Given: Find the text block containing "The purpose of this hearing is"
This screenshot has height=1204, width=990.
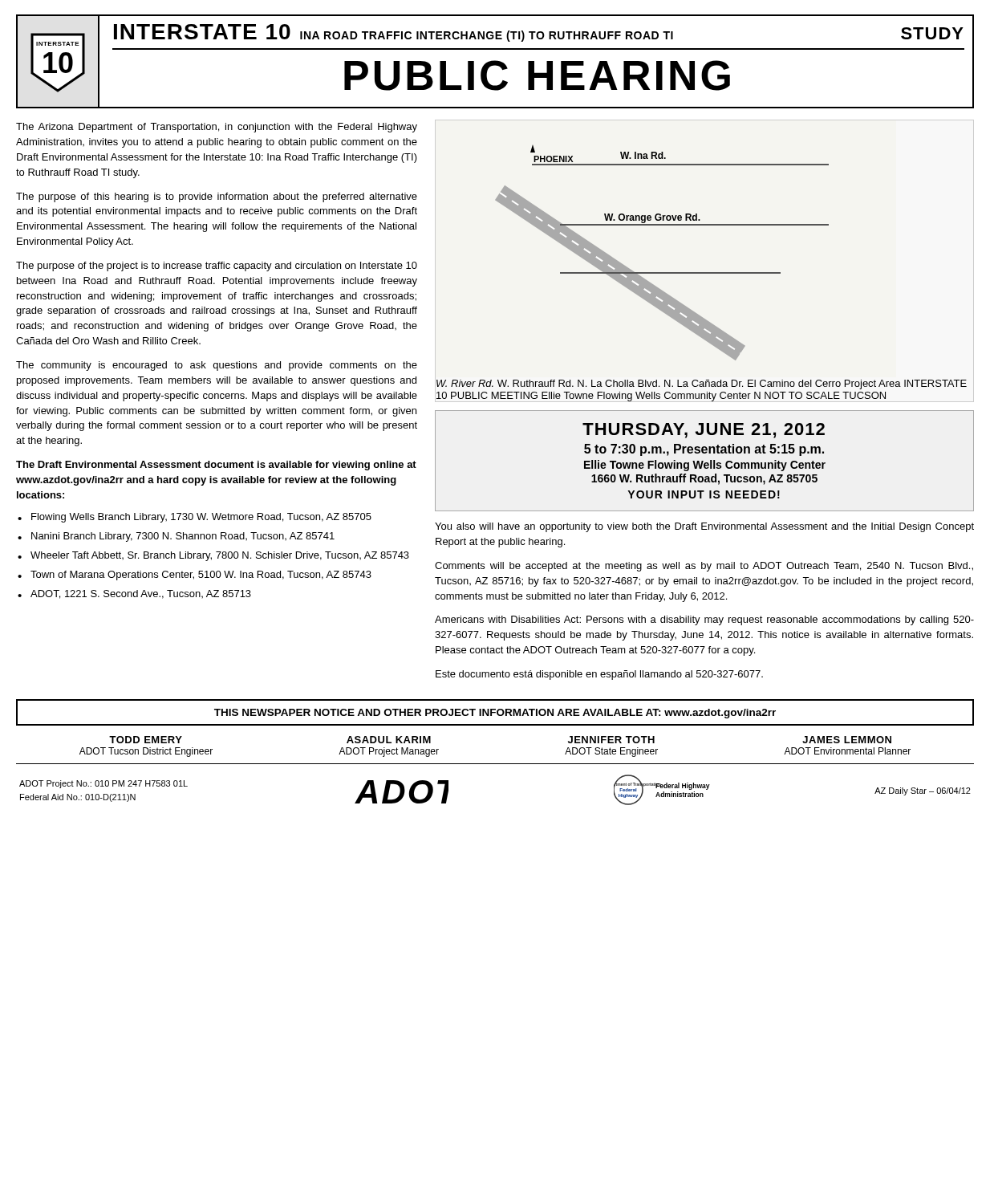Looking at the screenshot, I should coord(217,219).
